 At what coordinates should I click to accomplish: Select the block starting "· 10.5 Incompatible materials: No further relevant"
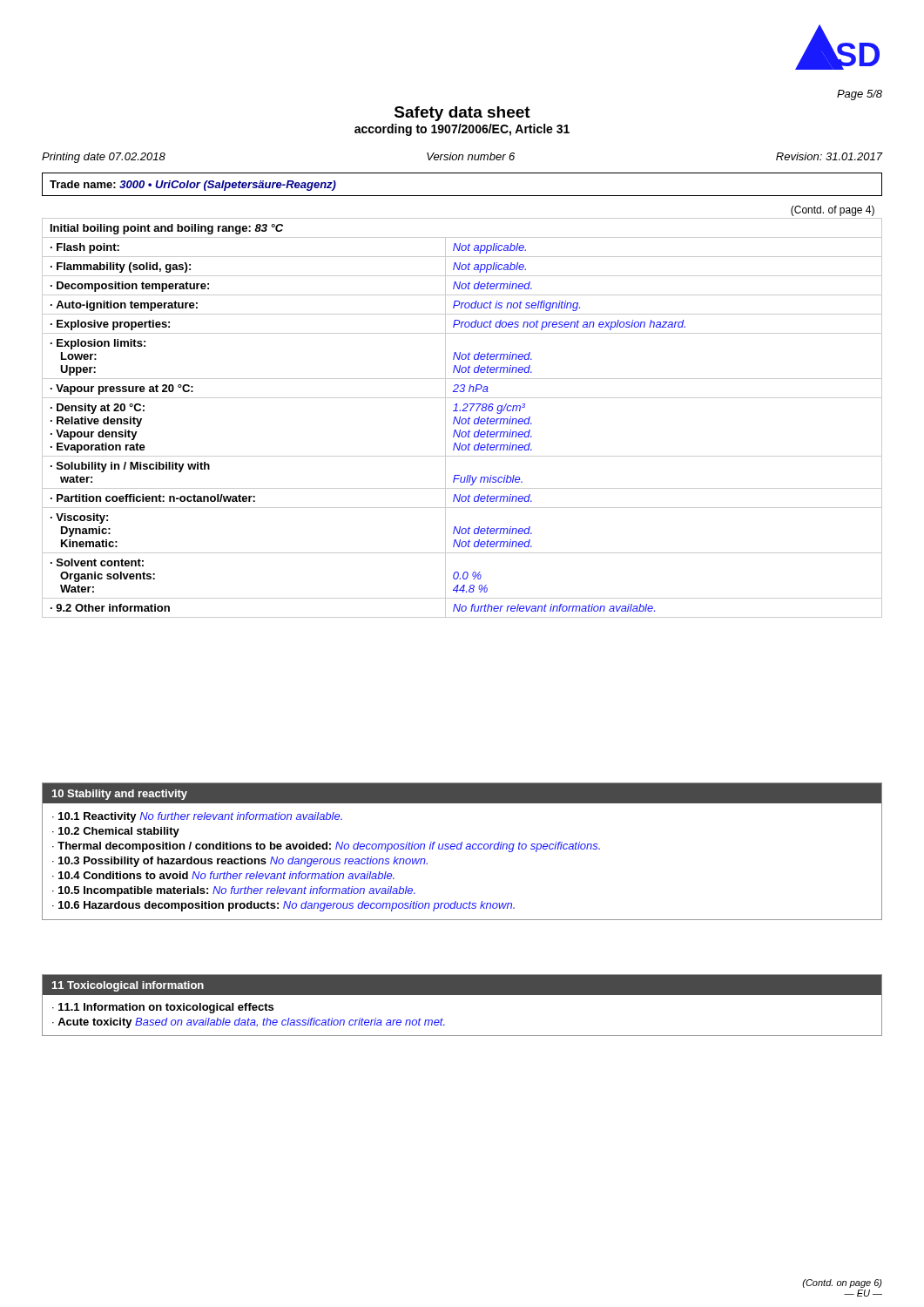[234, 890]
